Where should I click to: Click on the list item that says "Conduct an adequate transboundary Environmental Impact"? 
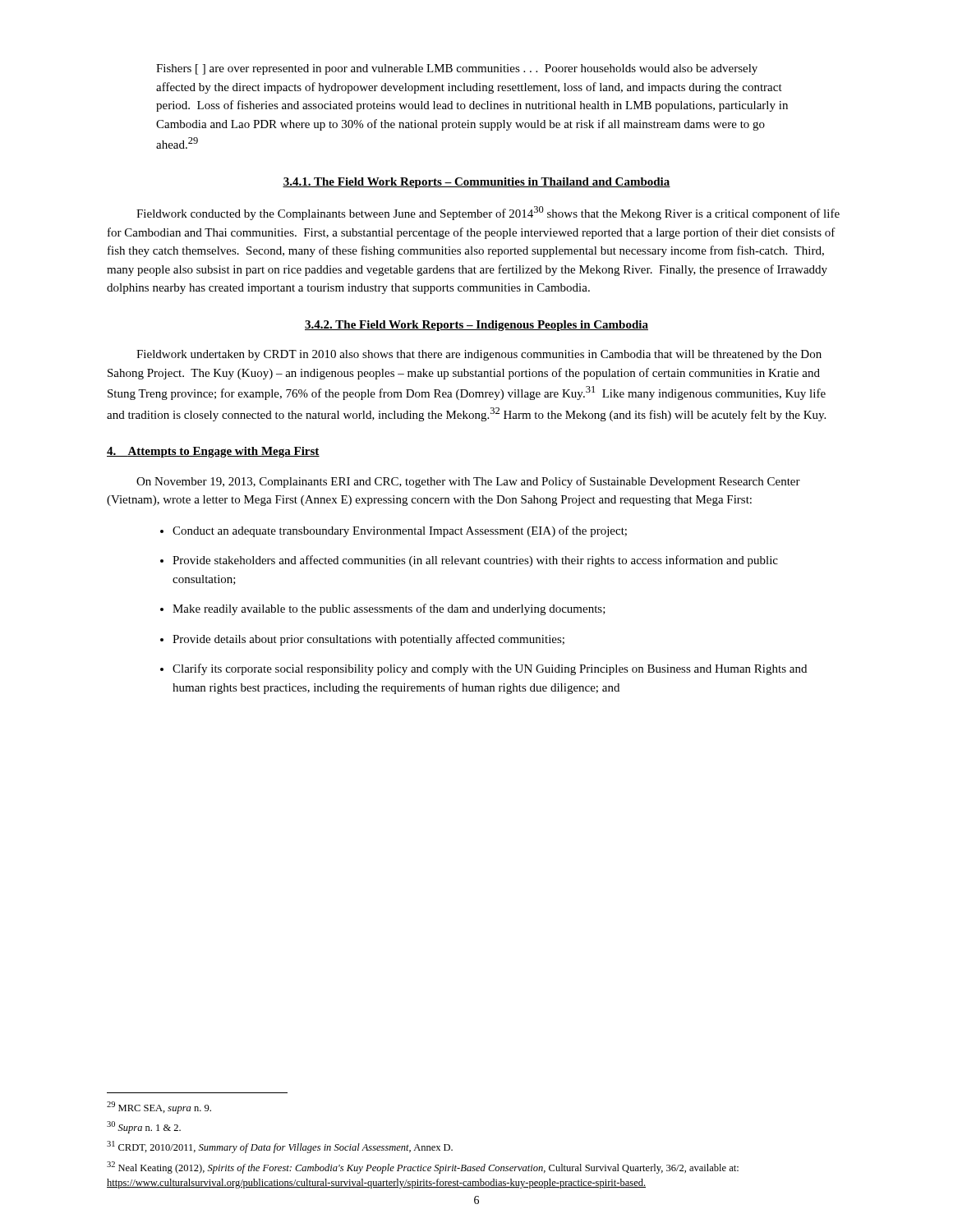(x=400, y=530)
